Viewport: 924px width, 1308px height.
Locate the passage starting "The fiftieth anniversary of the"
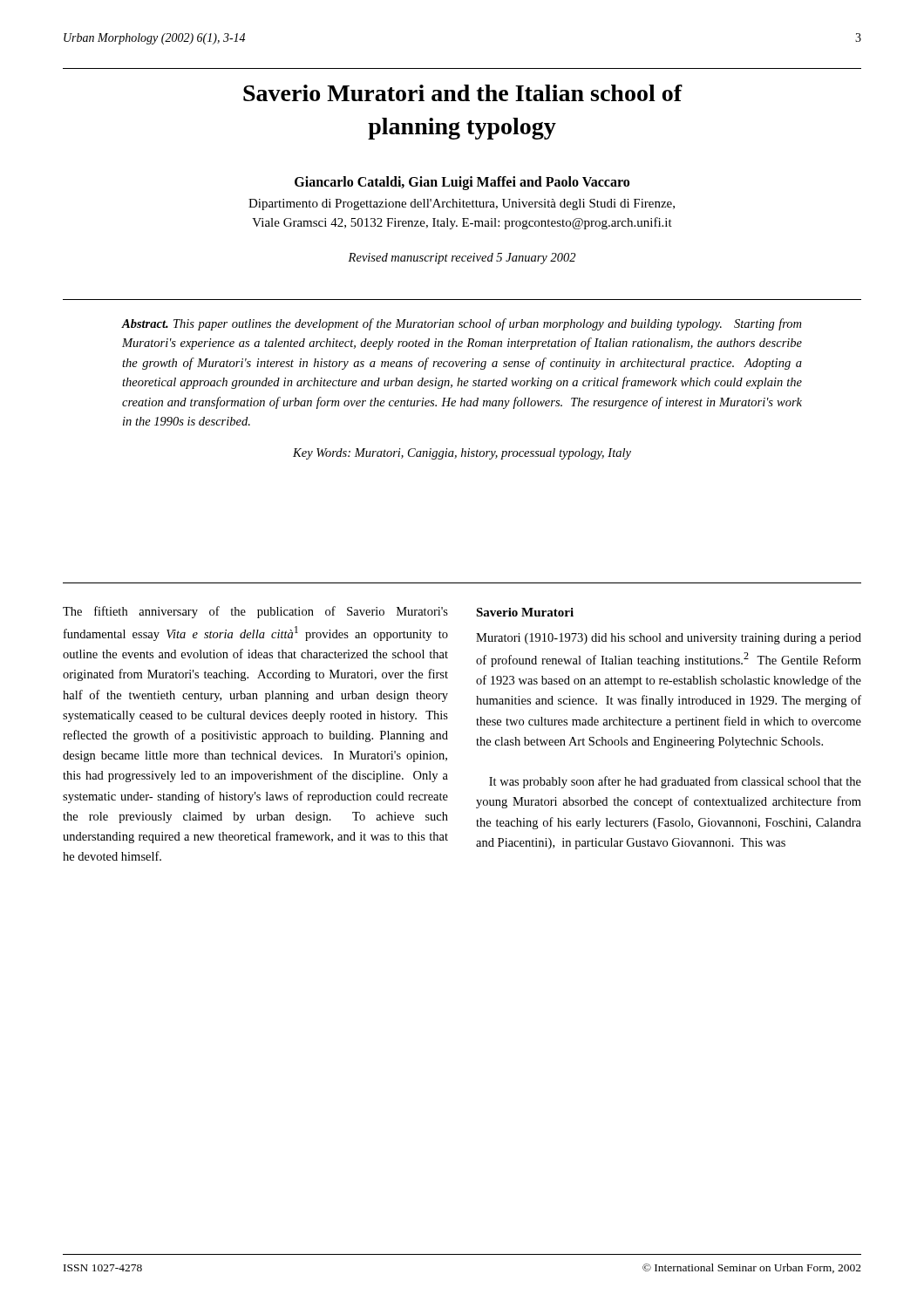255,734
